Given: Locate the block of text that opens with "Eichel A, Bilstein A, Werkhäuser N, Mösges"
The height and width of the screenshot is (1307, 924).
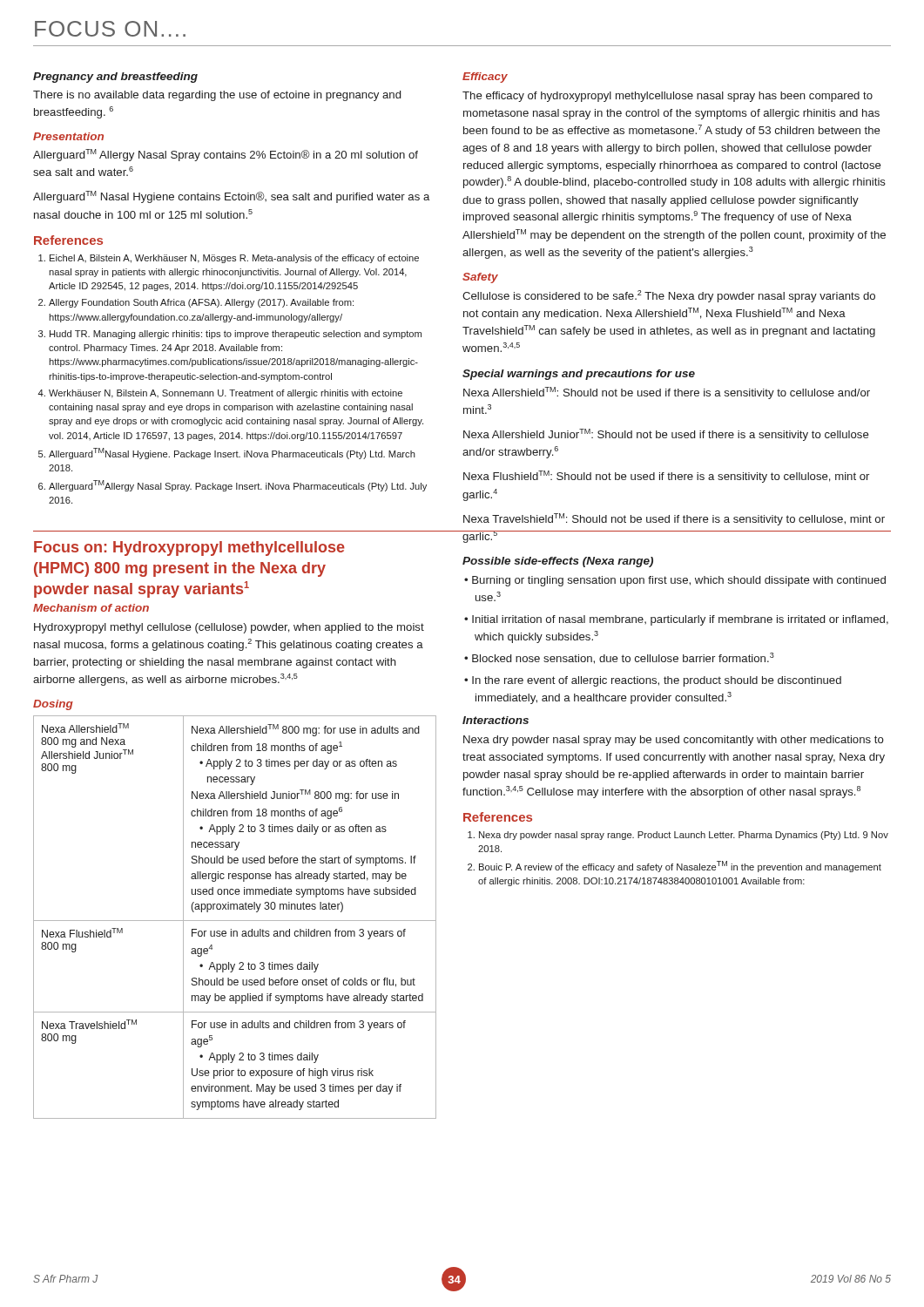Looking at the screenshot, I should coord(243,379).
